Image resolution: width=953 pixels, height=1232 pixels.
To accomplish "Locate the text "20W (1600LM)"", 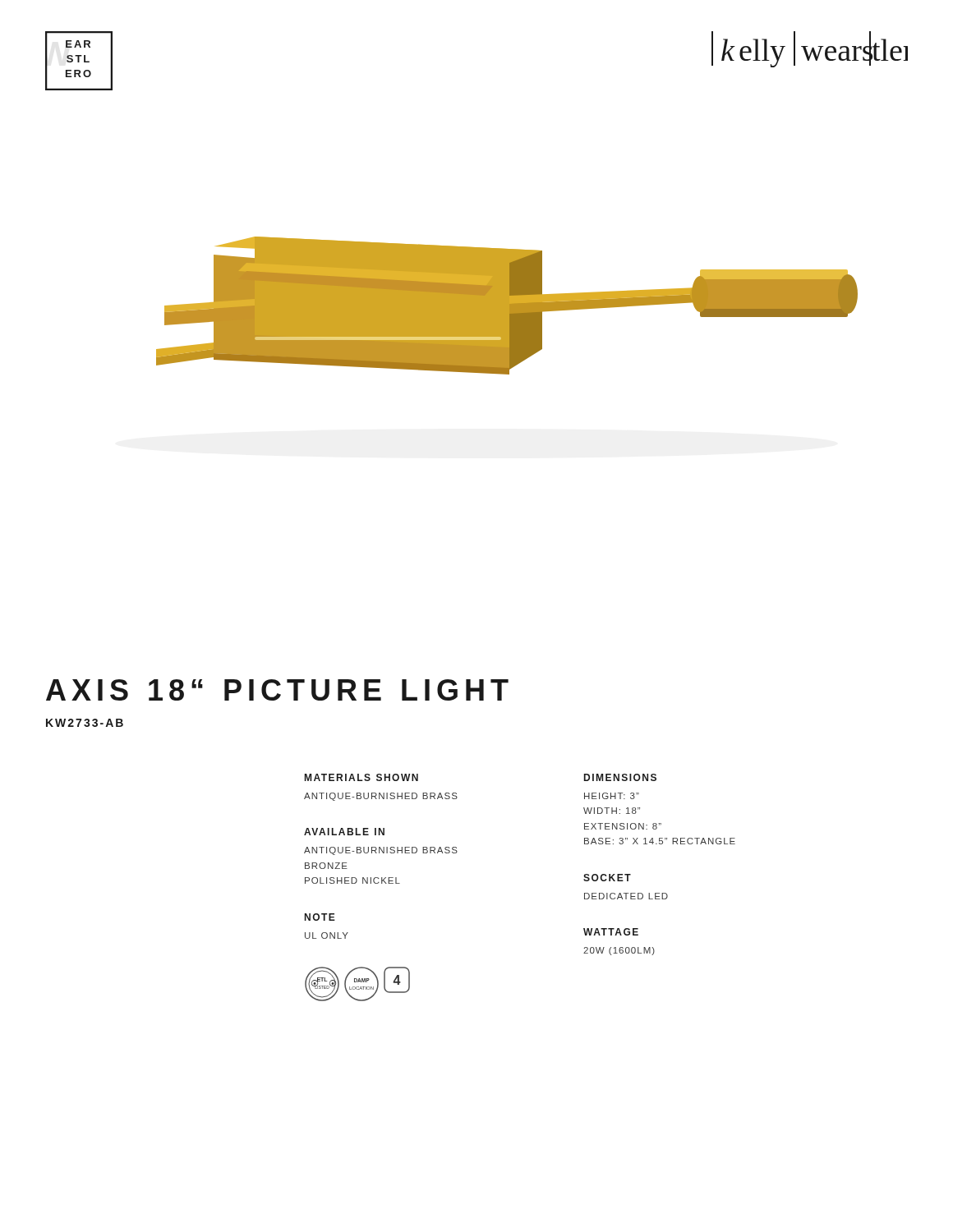I will tap(619, 950).
